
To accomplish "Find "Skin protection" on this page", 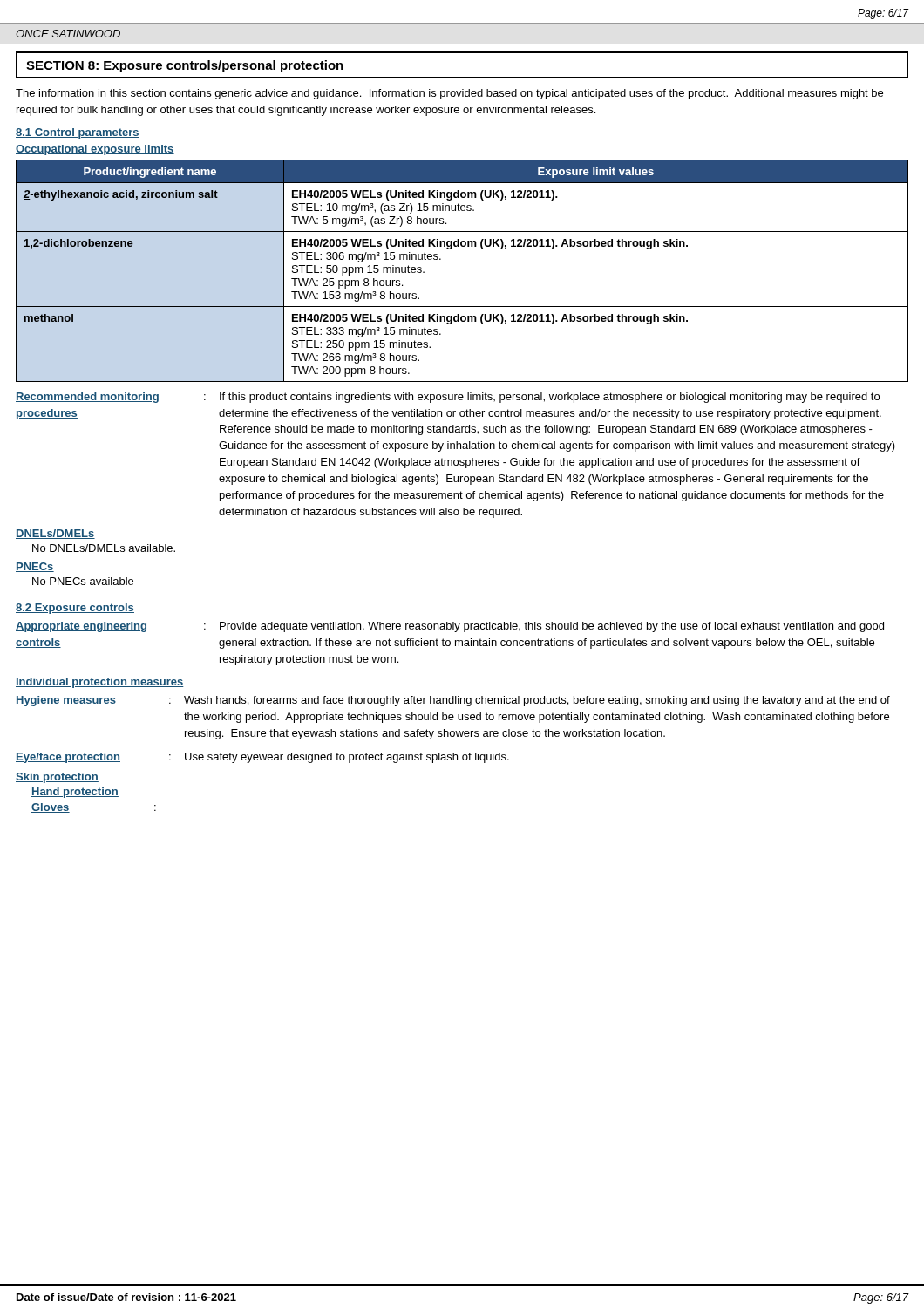I will pyautogui.click(x=57, y=777).
